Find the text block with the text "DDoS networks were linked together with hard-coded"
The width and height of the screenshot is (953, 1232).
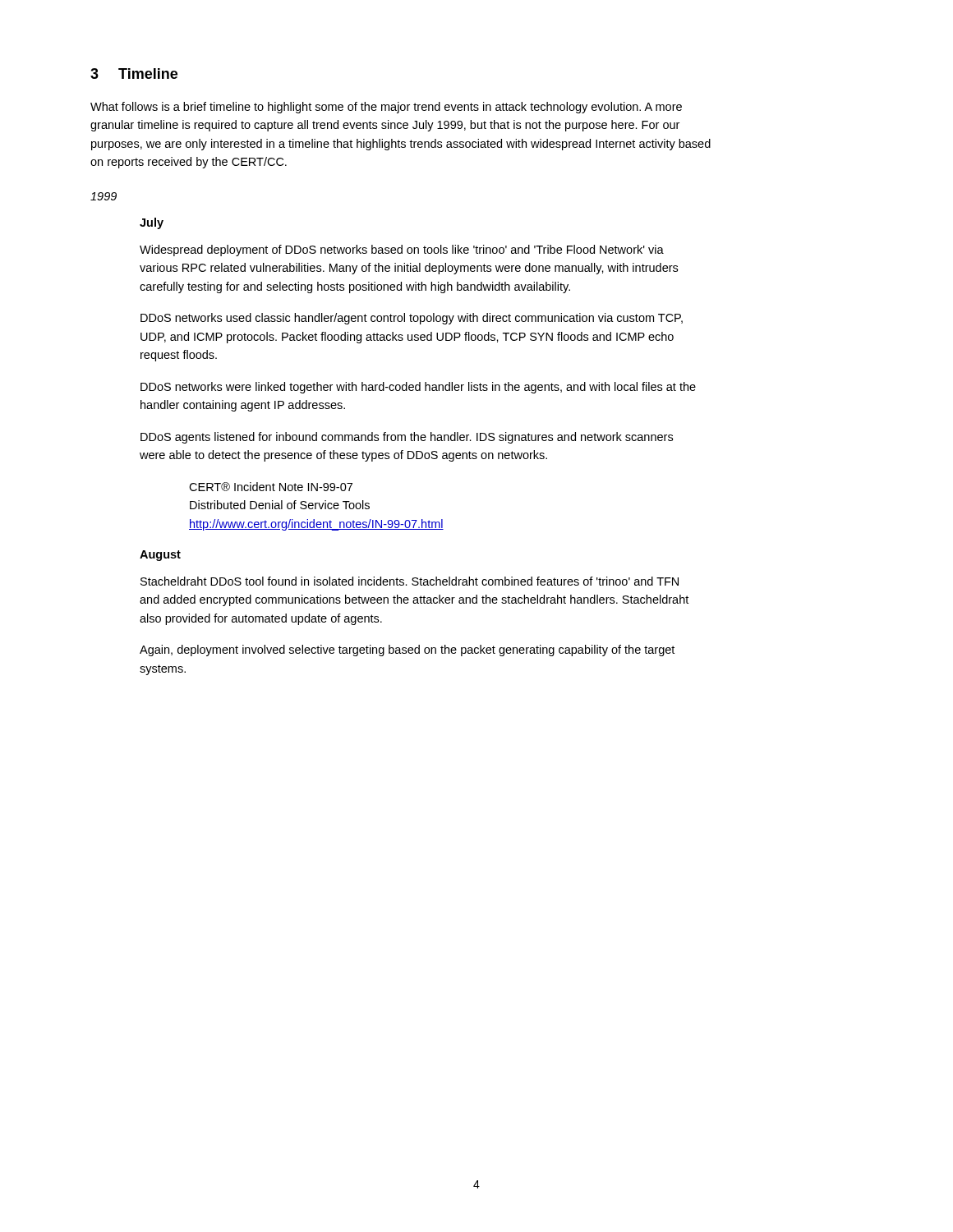point(418,396)
